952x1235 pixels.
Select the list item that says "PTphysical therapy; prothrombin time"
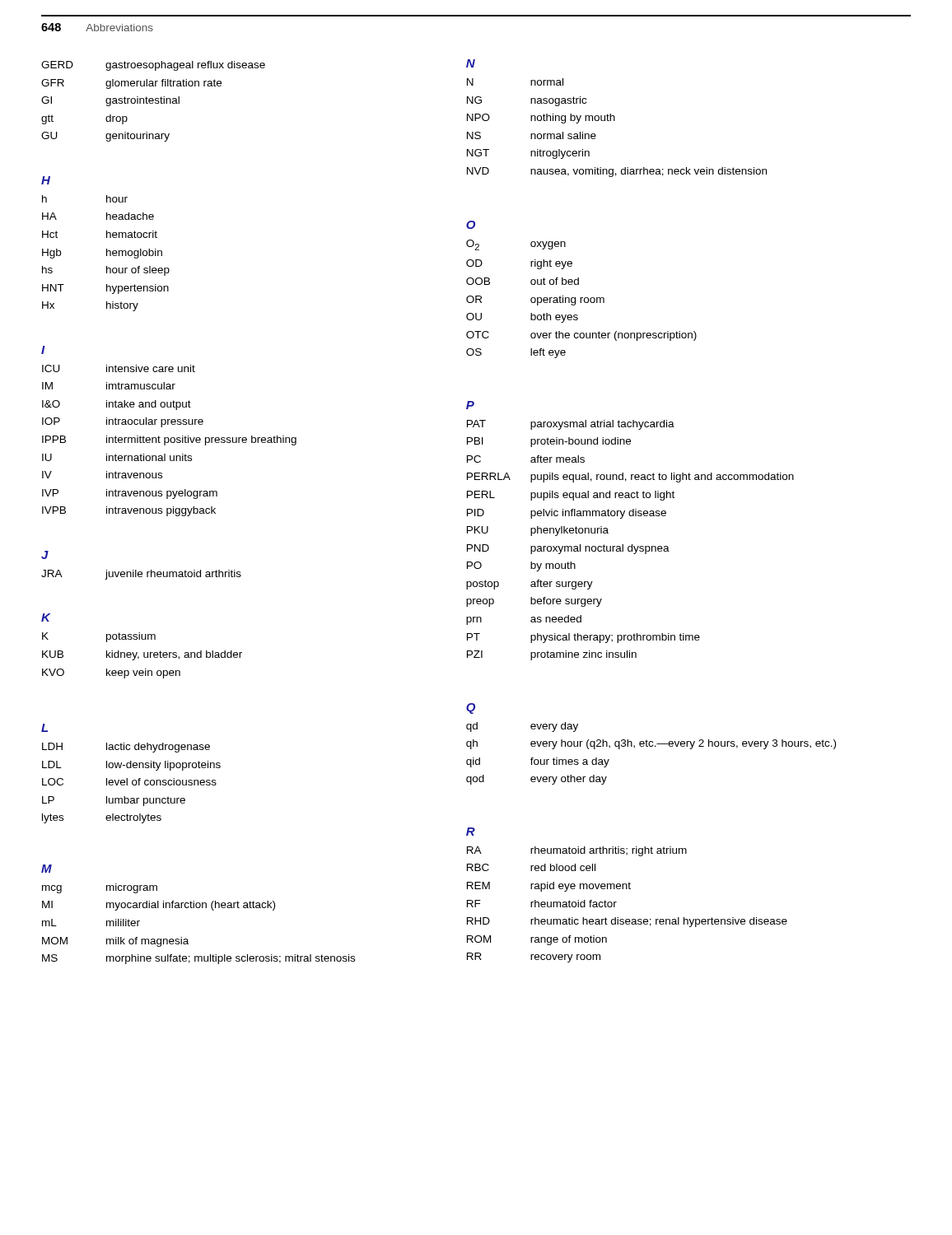tap(701, 637)
